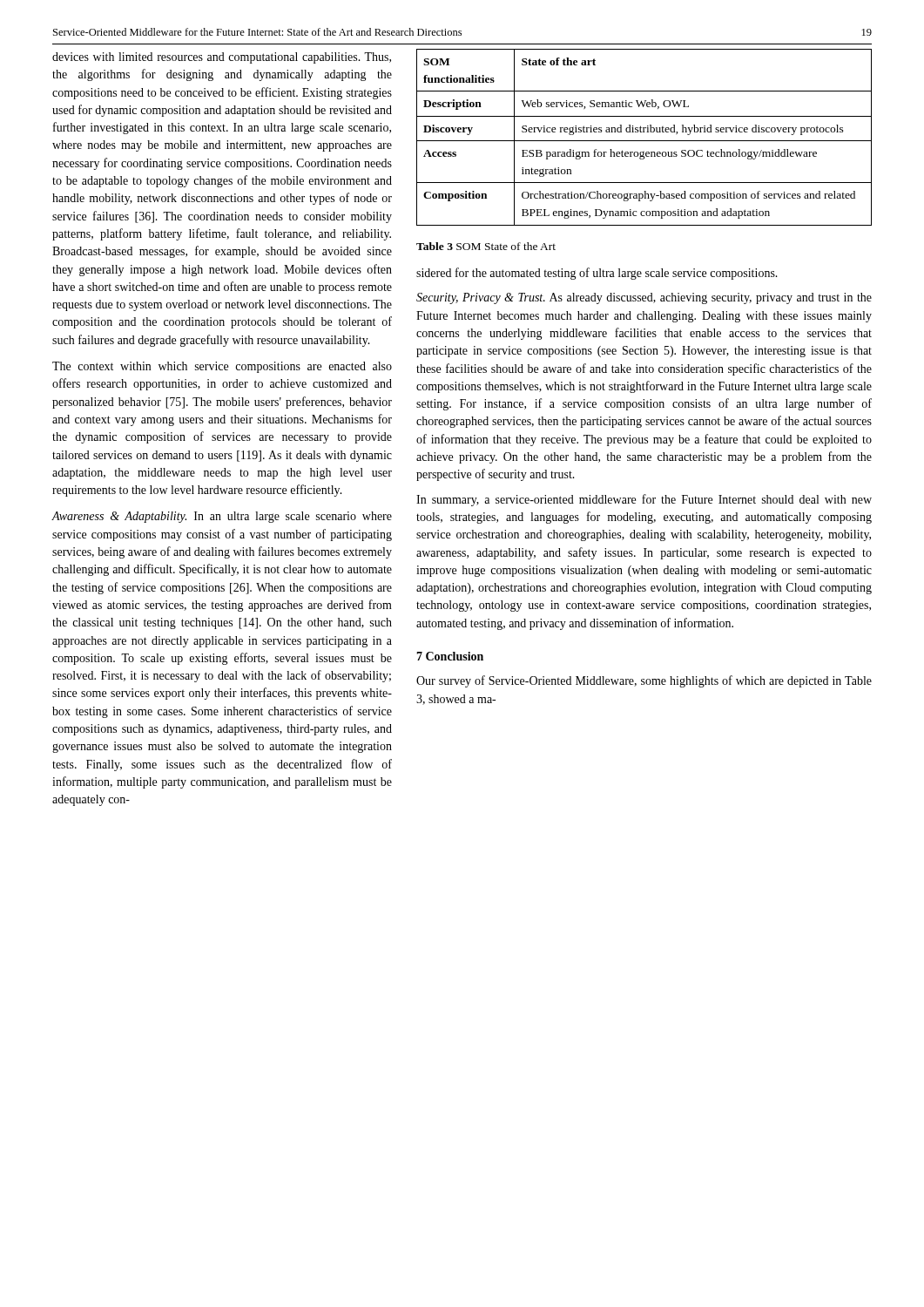The height and width of the screenshot is (1307, 924).
Task: Locate the section header containing "7 Conclusion"
Action: [450, 657]
